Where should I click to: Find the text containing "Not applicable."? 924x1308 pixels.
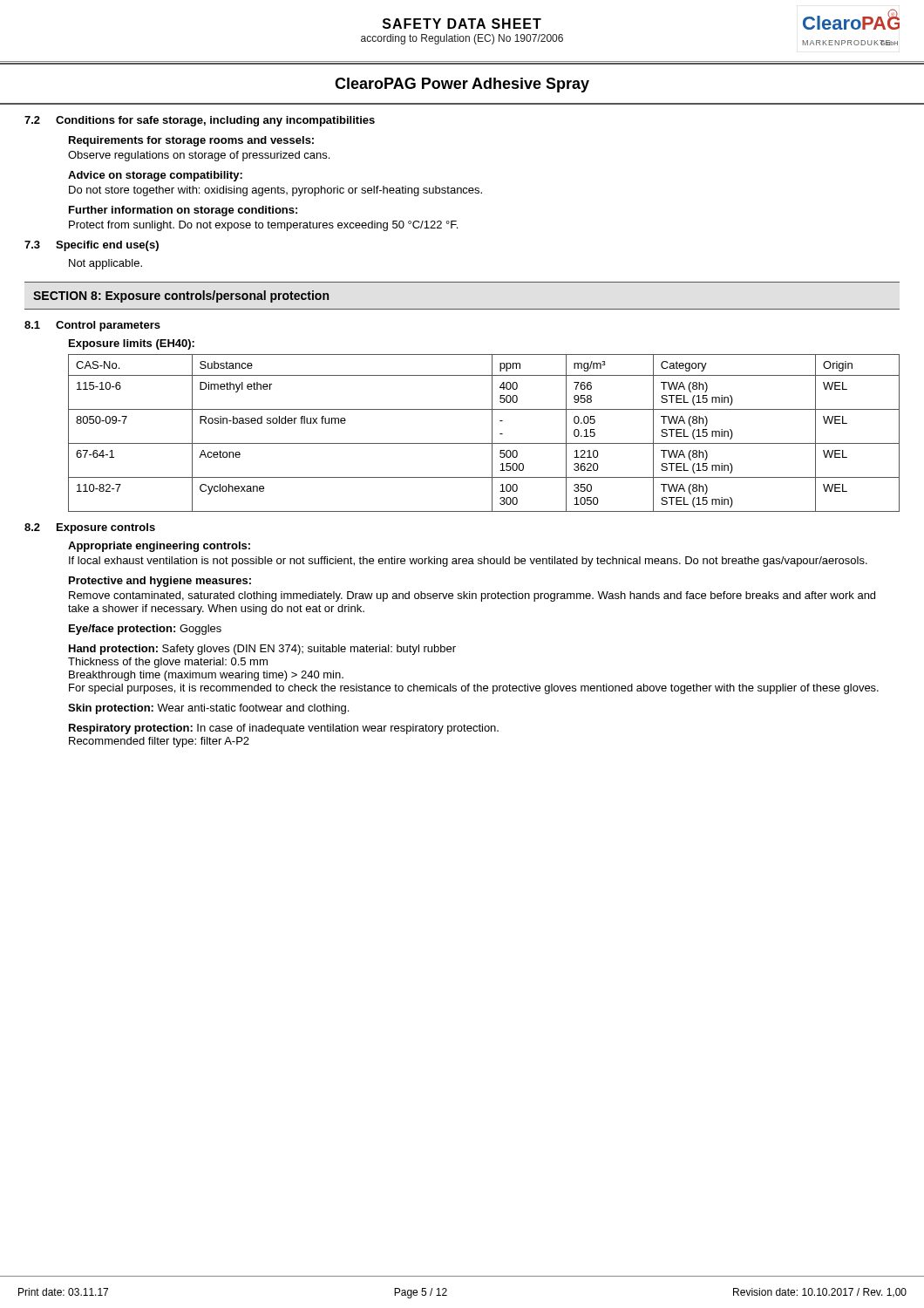pyautogui.click(x=105, y=263)
